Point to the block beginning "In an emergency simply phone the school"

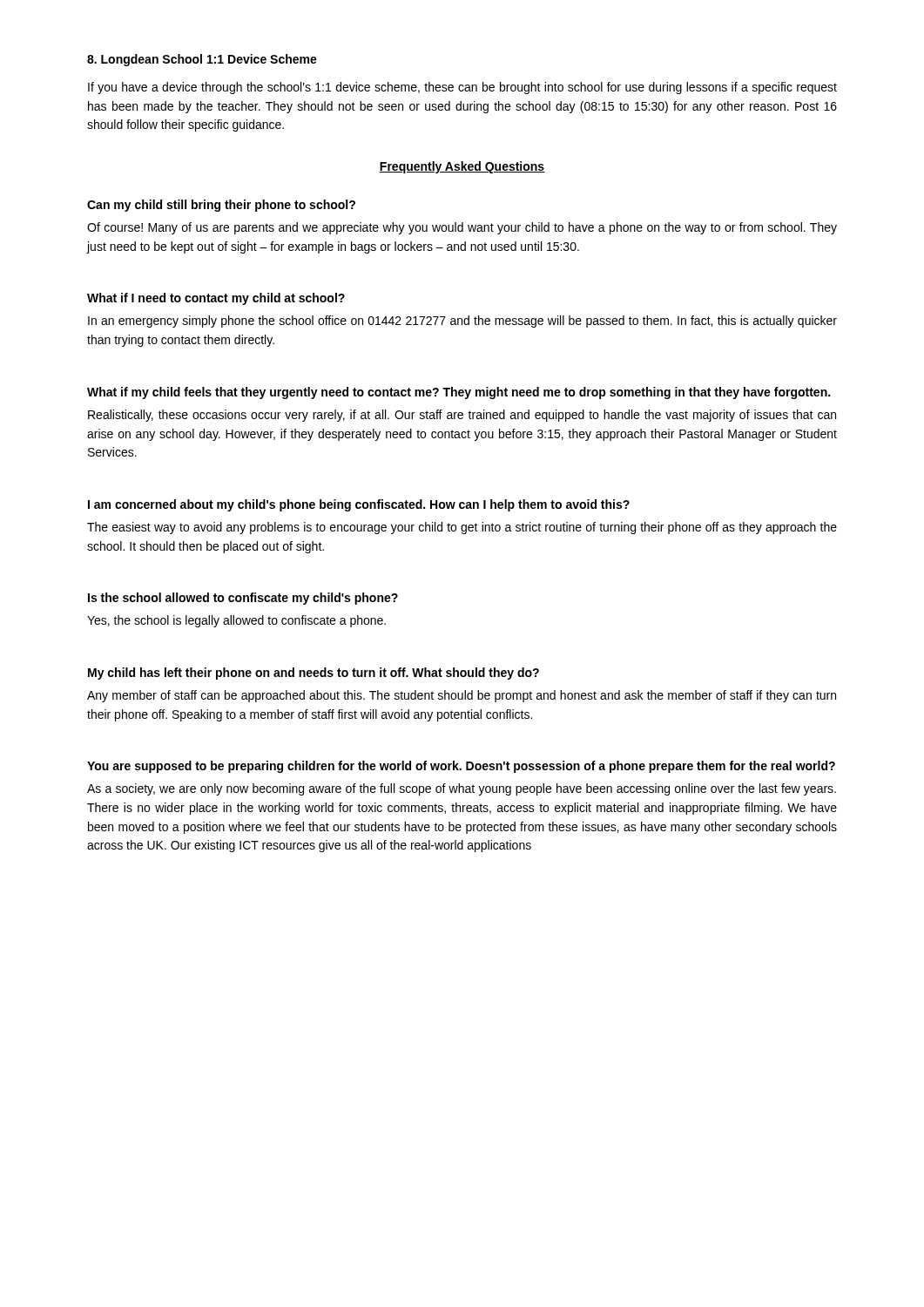tap(462, 330)
